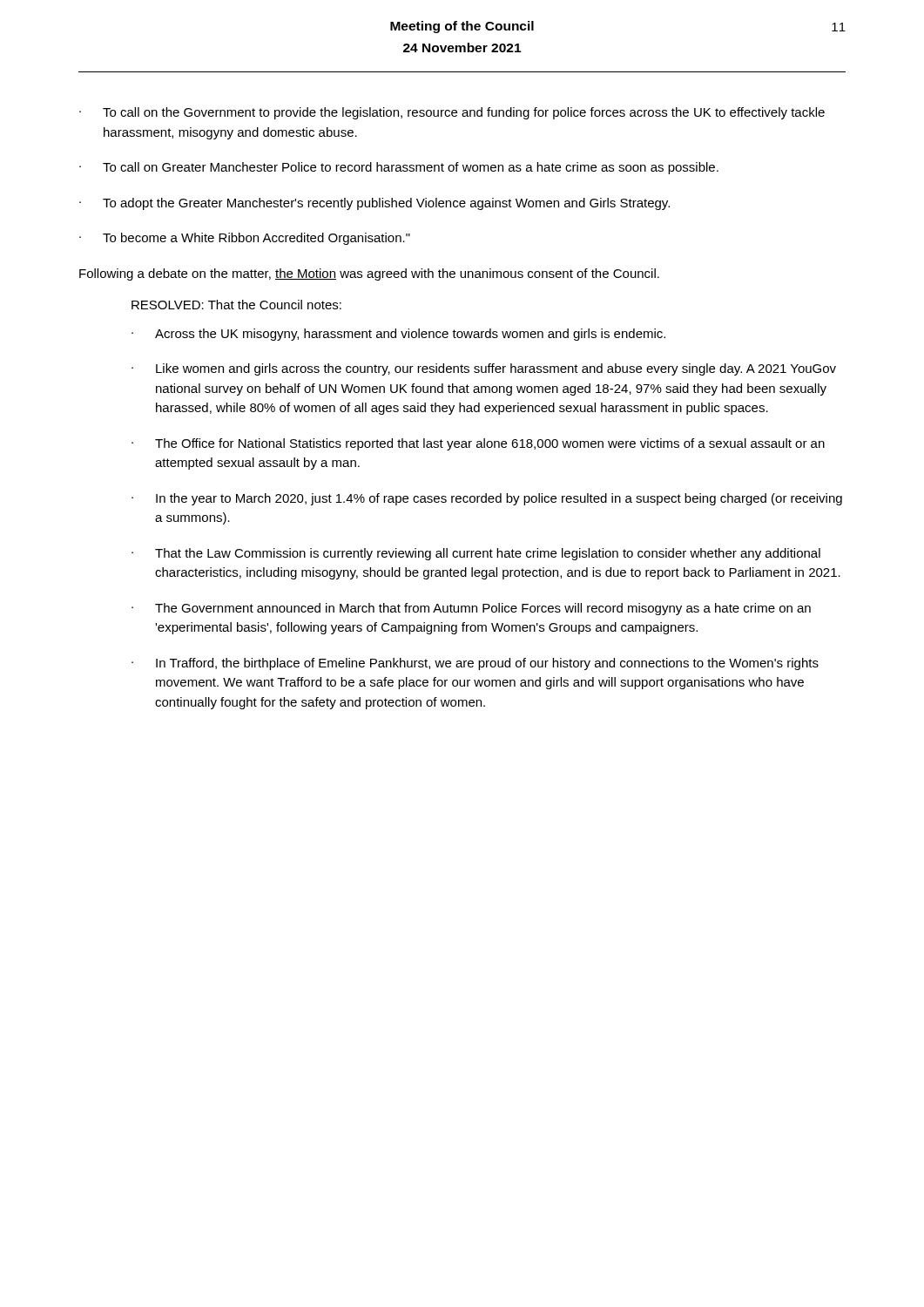Image resolution: width=924 pixels, height=1307 pixels.
Task: Find the list item with the text "· In the year to March"
Action: coord(488,508)
